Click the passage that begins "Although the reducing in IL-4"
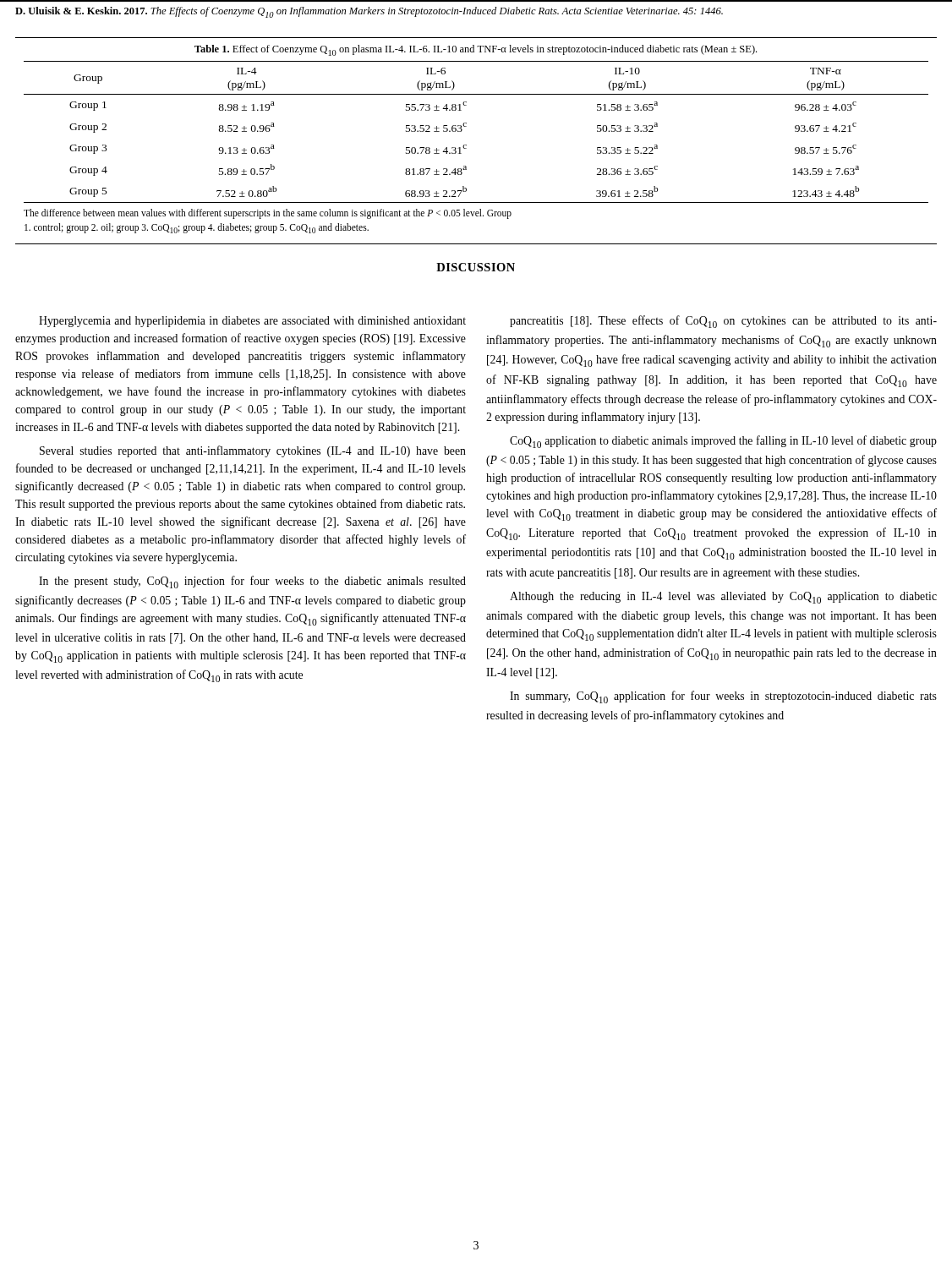 pyautogui.click(x=711, y=635)
